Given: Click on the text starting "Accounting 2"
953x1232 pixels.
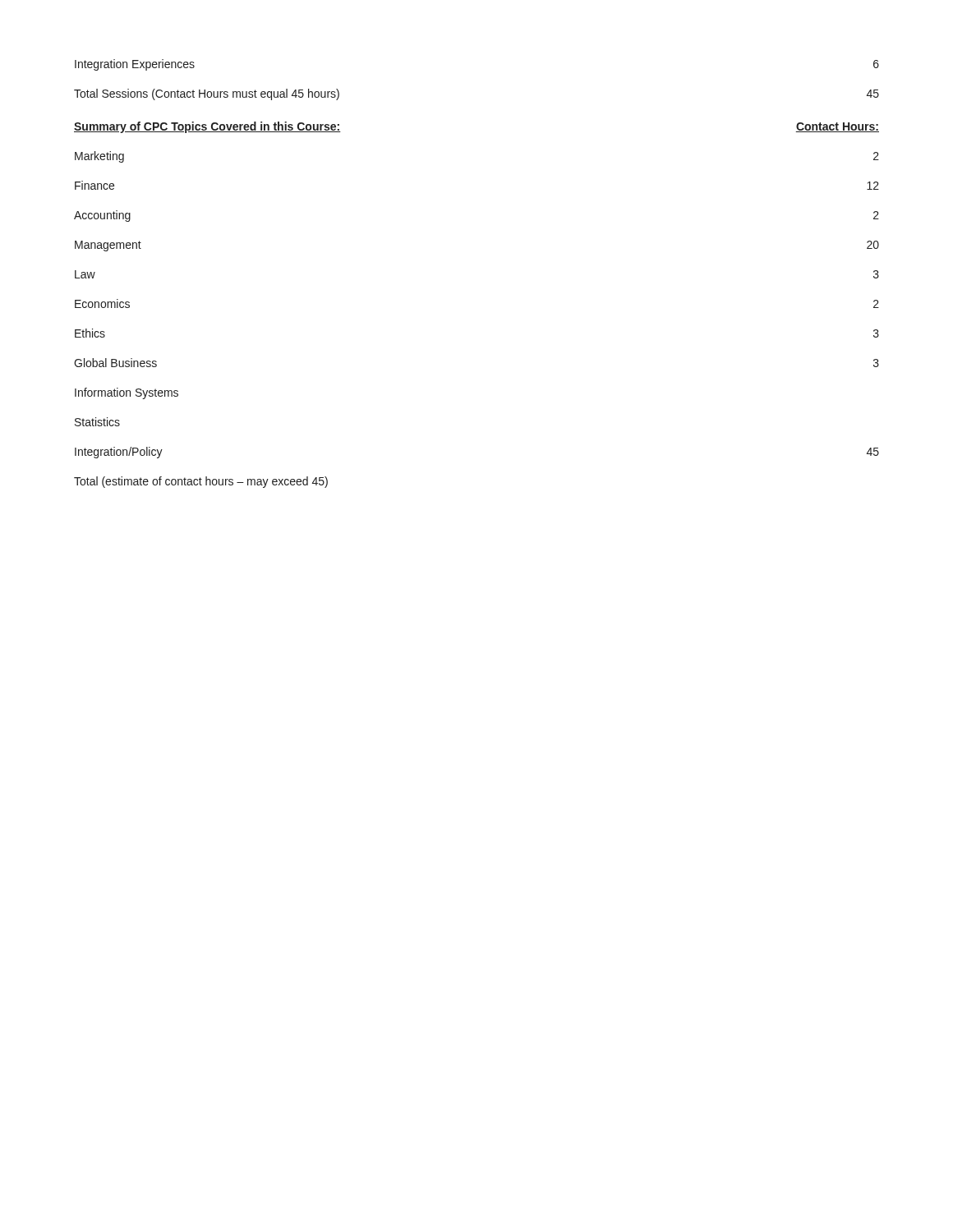Looking at the screenshot, I should pyautogui.click(x=104, y=216).
